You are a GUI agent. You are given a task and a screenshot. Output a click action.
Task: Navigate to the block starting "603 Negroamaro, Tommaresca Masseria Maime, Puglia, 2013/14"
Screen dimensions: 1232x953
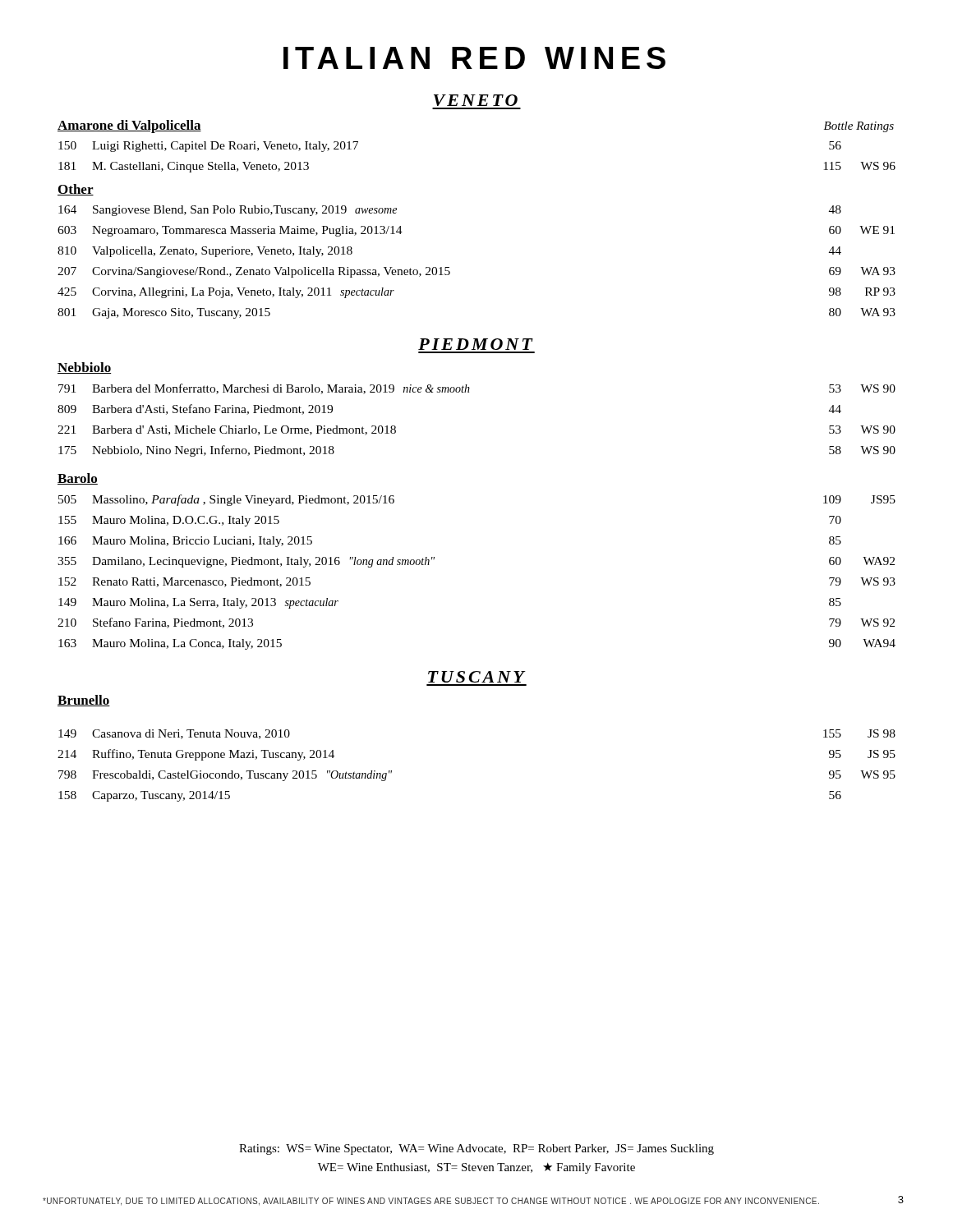click(249, 231)
